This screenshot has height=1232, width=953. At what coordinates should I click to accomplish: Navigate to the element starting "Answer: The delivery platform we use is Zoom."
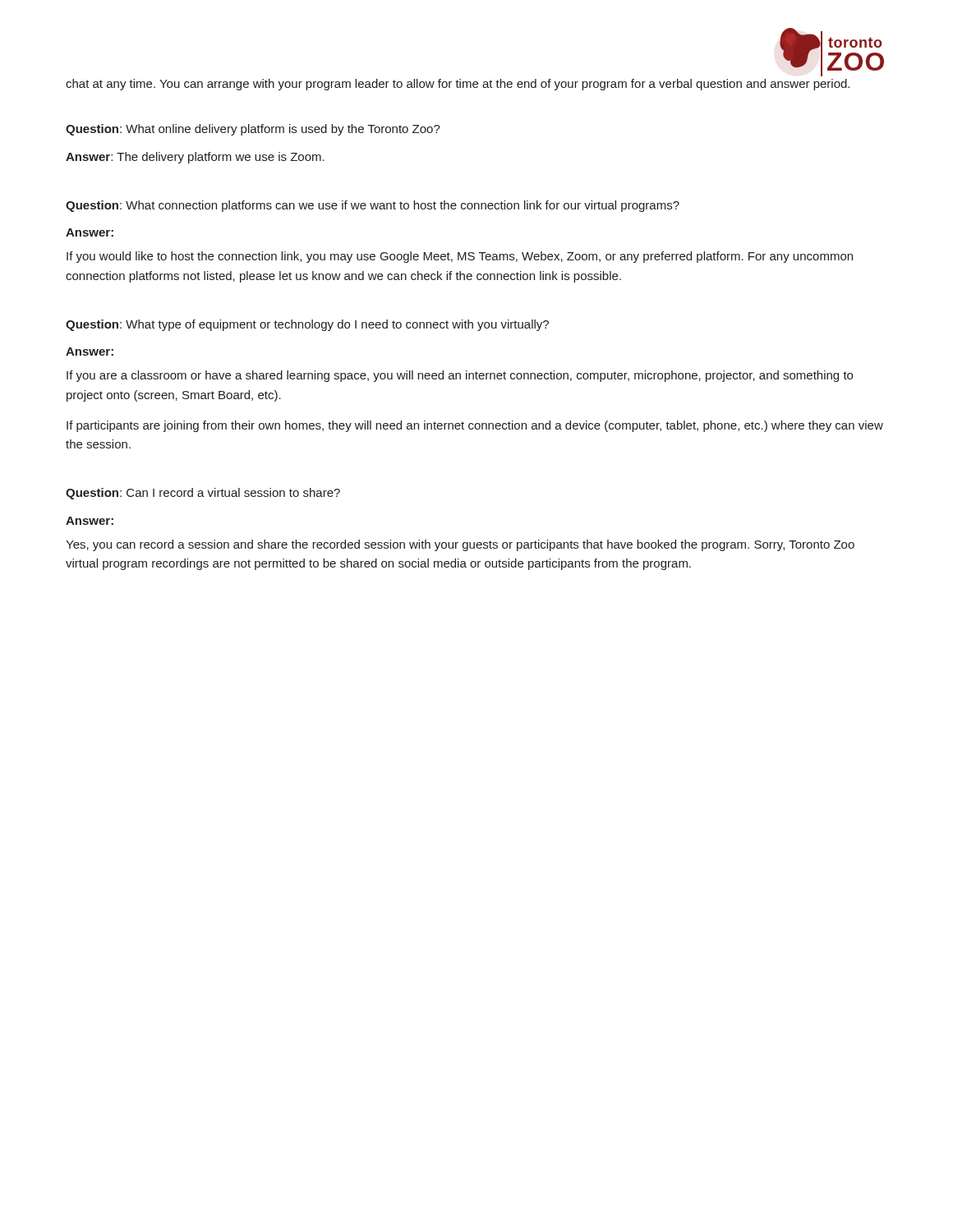coord(195,156)
